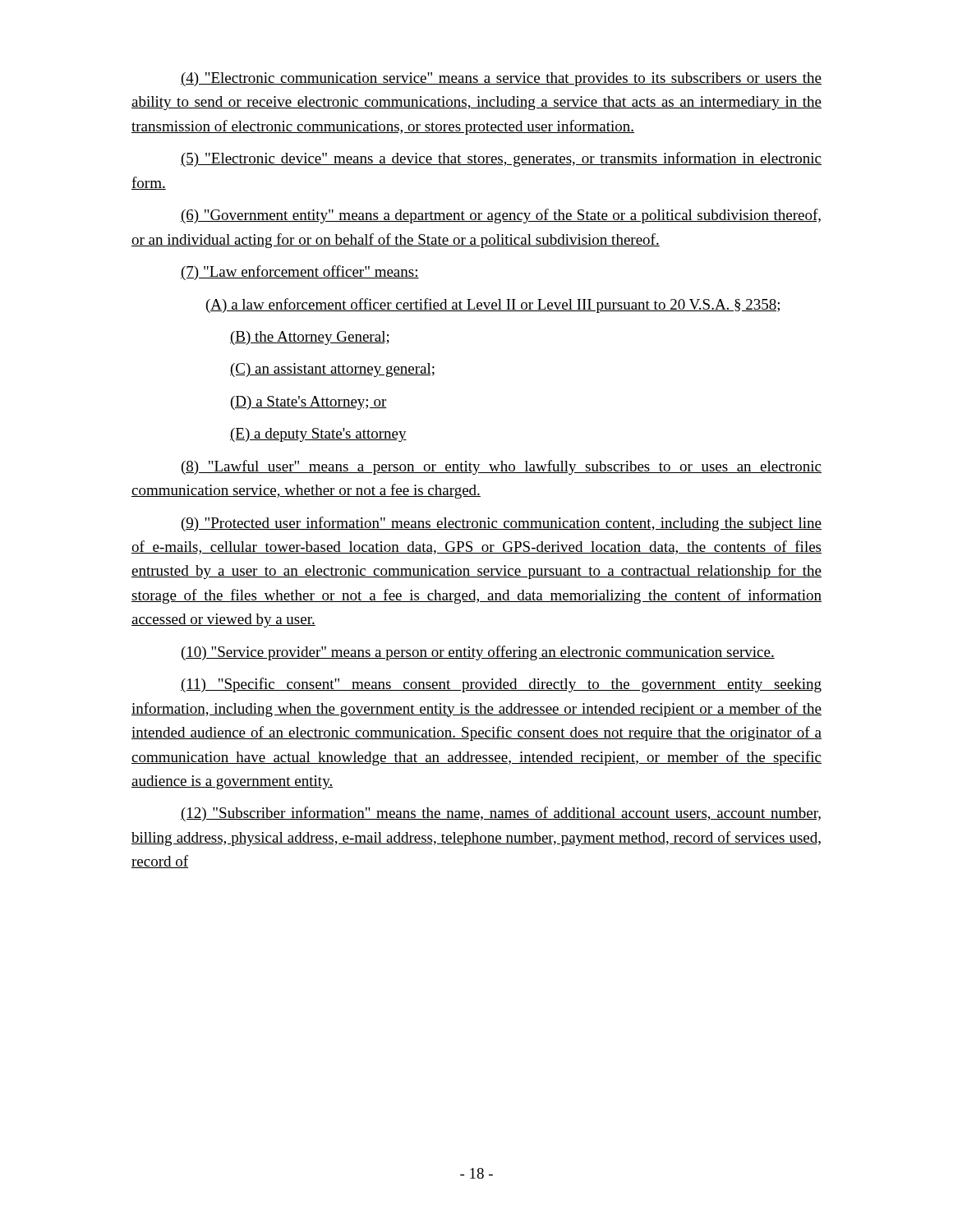Image resolution: width=953 pixels, height=1232 pixels.
Task: Locate the element starting "(9) "Protected user information" means electronic communication content,"
Action: click(476, 571)
